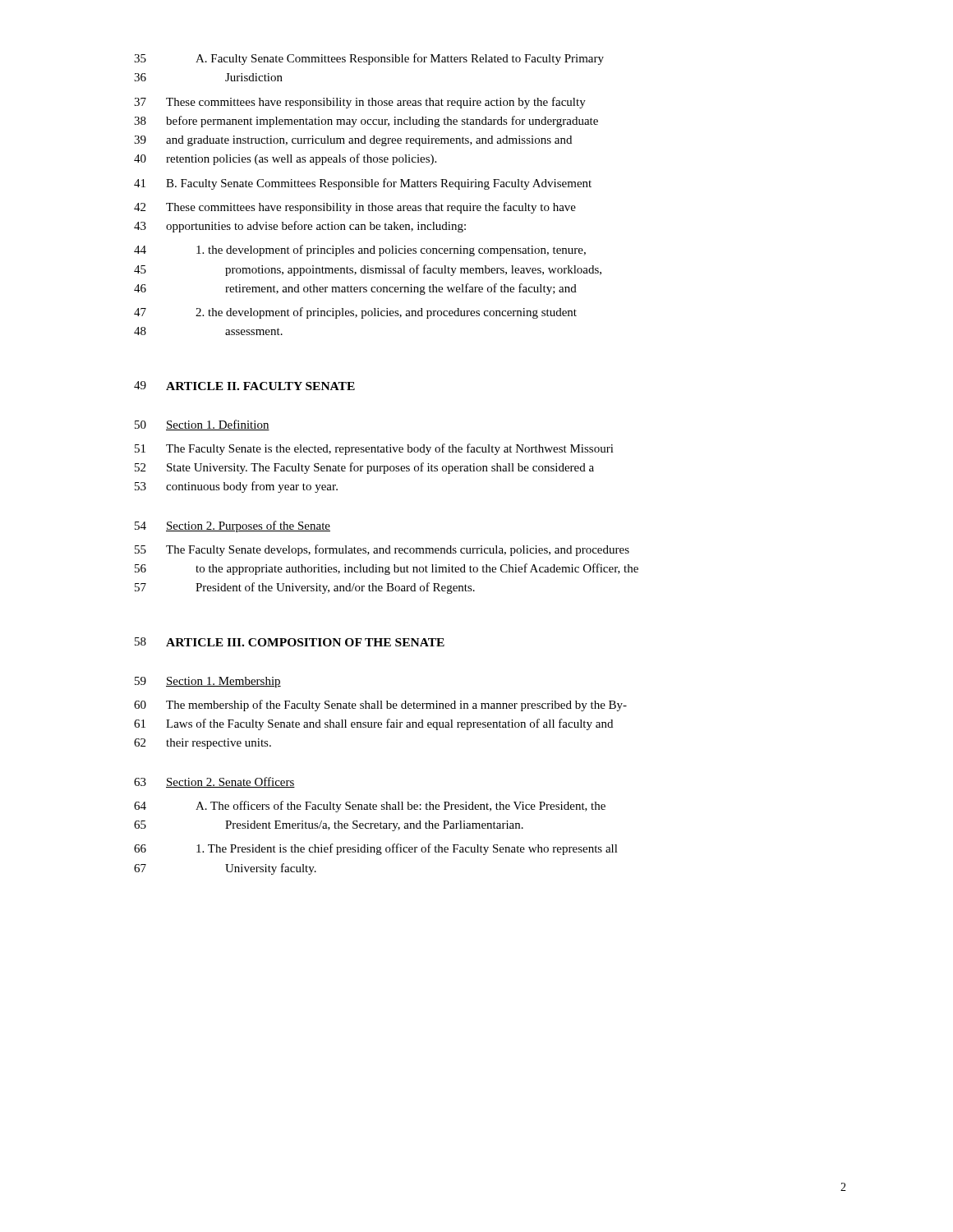Click the section header that begins "58 ARTICLE III. COMPOSITION"
The height and width of the screenshot is (1232, 953).
click(x=290, y=642)
